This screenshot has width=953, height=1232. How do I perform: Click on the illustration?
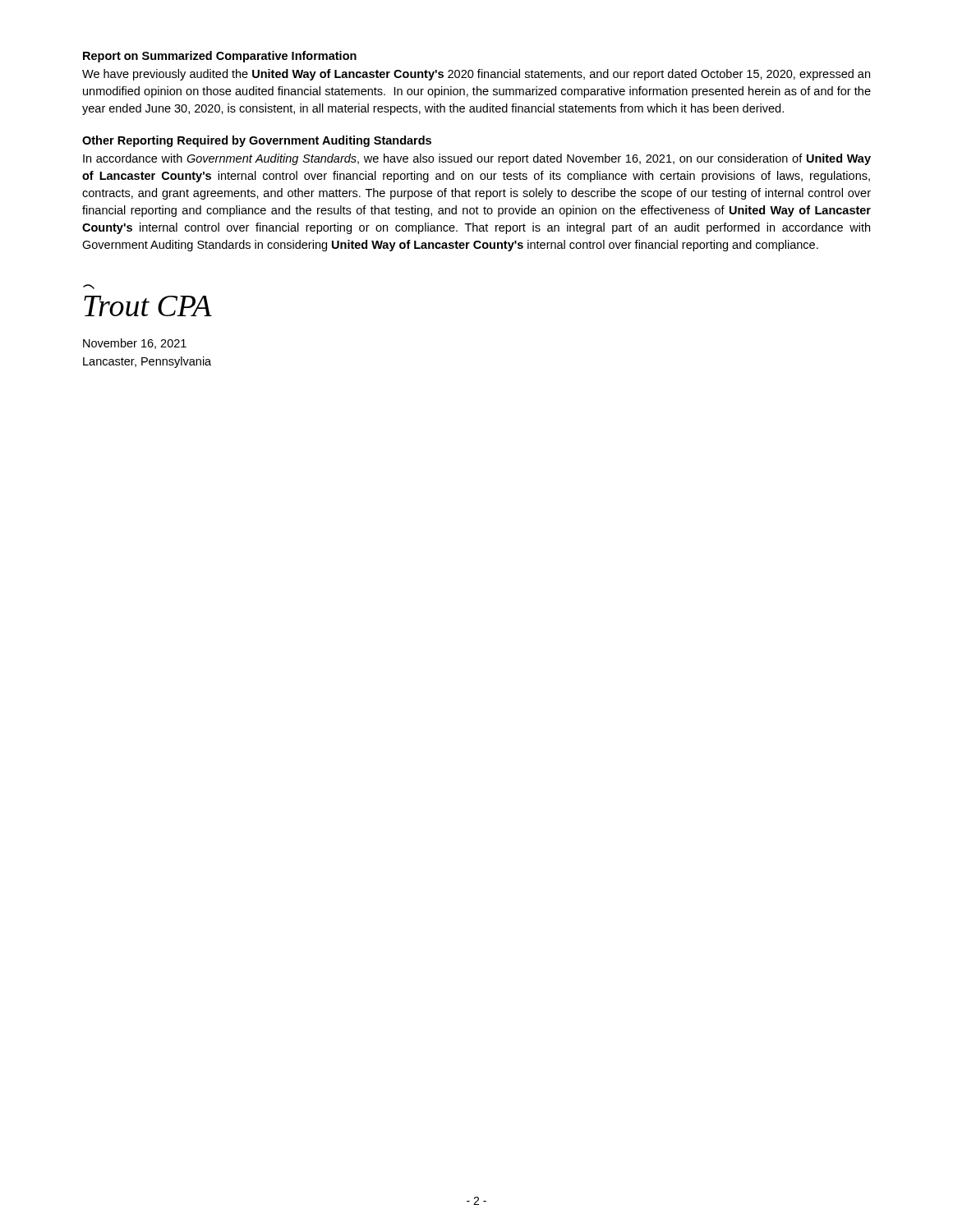[x=148, y=304]
